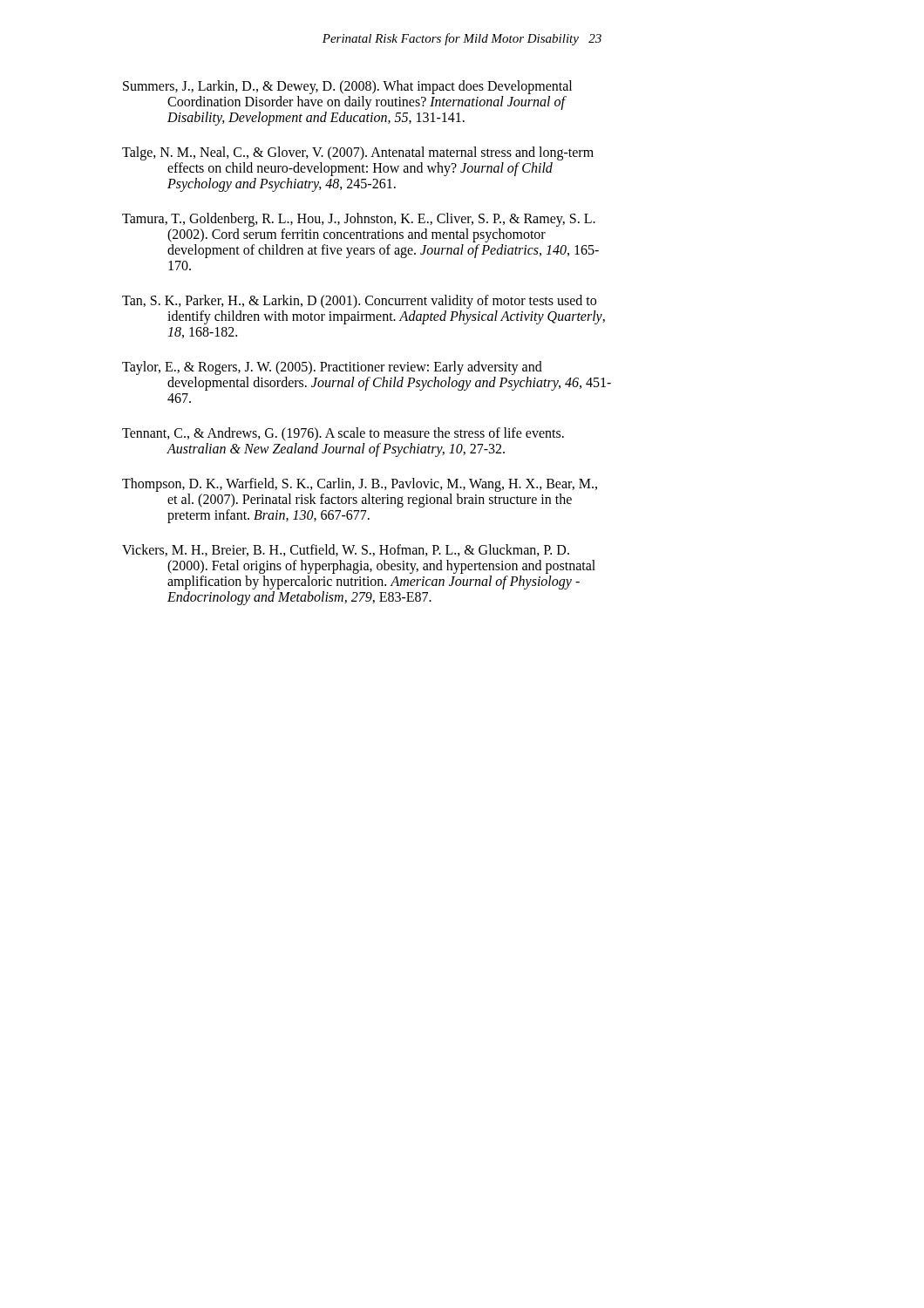Locate the block of text that opens with "Taylor, E., & Rogers, J. W. (2005). Practitioner"
924x1308 pixels.
475,383
